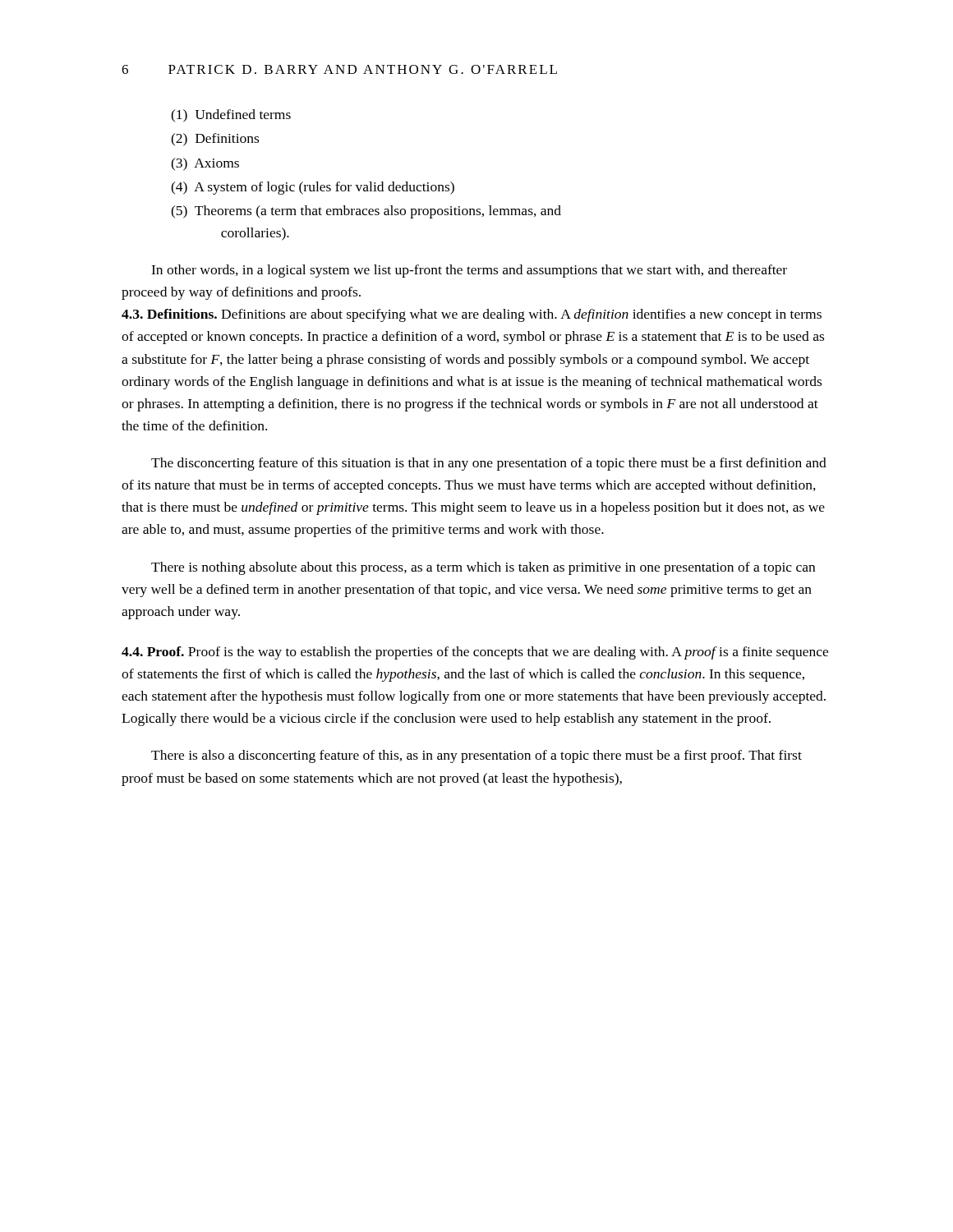
Task: Point to the block beginning "In other words, in a logical system"
Action: (x=454, y=281)
